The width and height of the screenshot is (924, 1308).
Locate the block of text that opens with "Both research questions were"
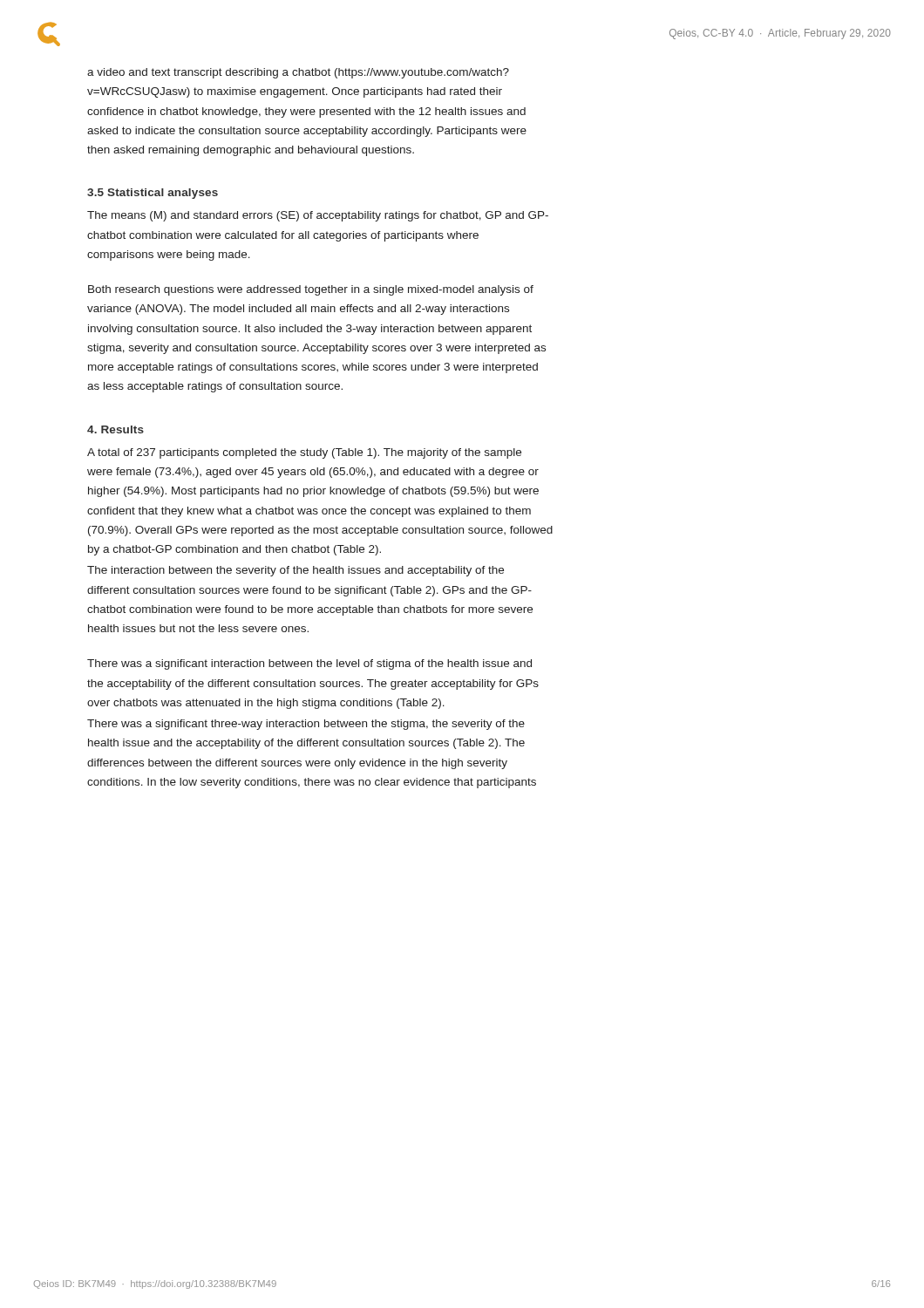317,338
